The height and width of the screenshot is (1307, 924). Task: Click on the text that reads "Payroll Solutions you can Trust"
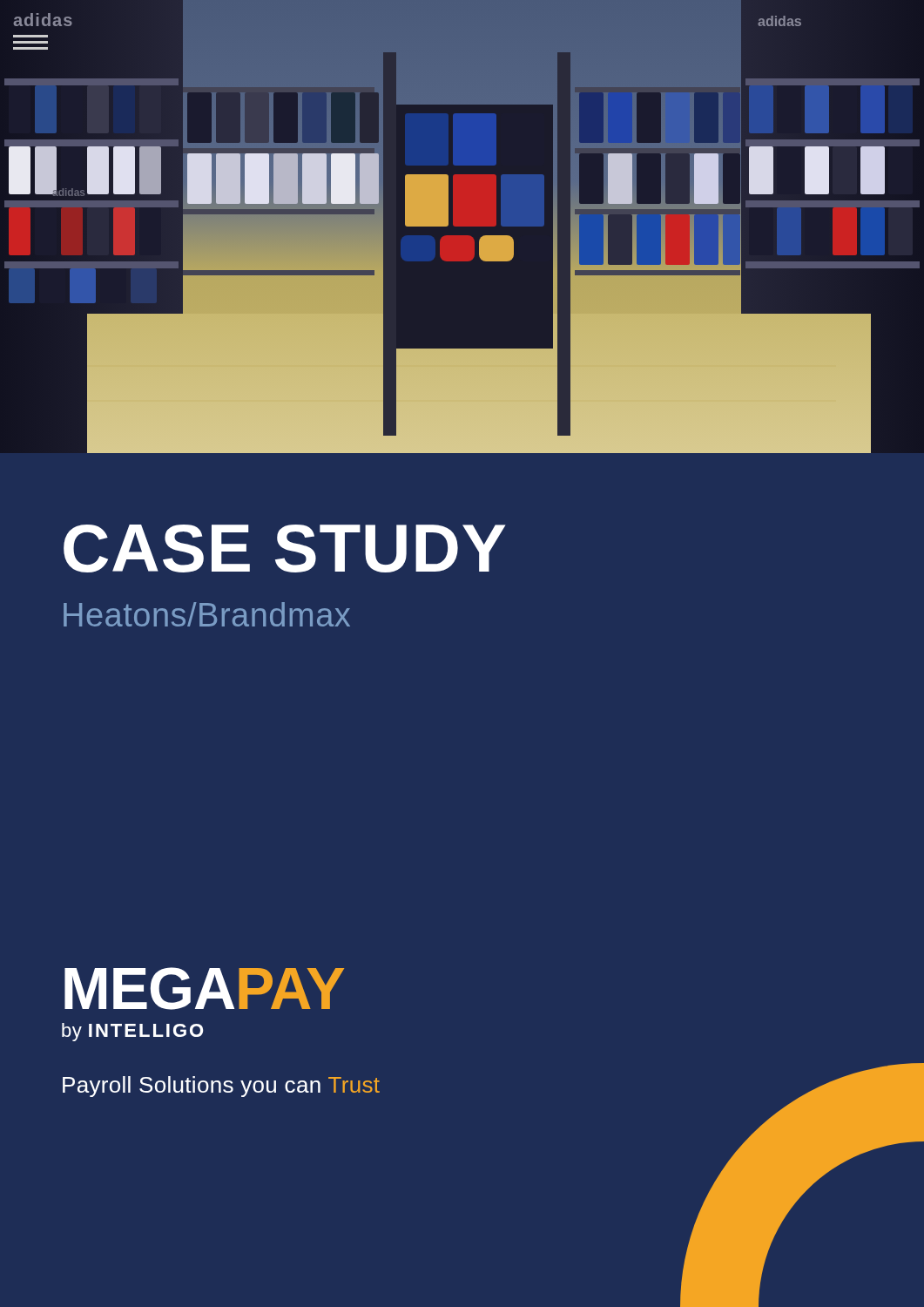tap(220, 1085)
